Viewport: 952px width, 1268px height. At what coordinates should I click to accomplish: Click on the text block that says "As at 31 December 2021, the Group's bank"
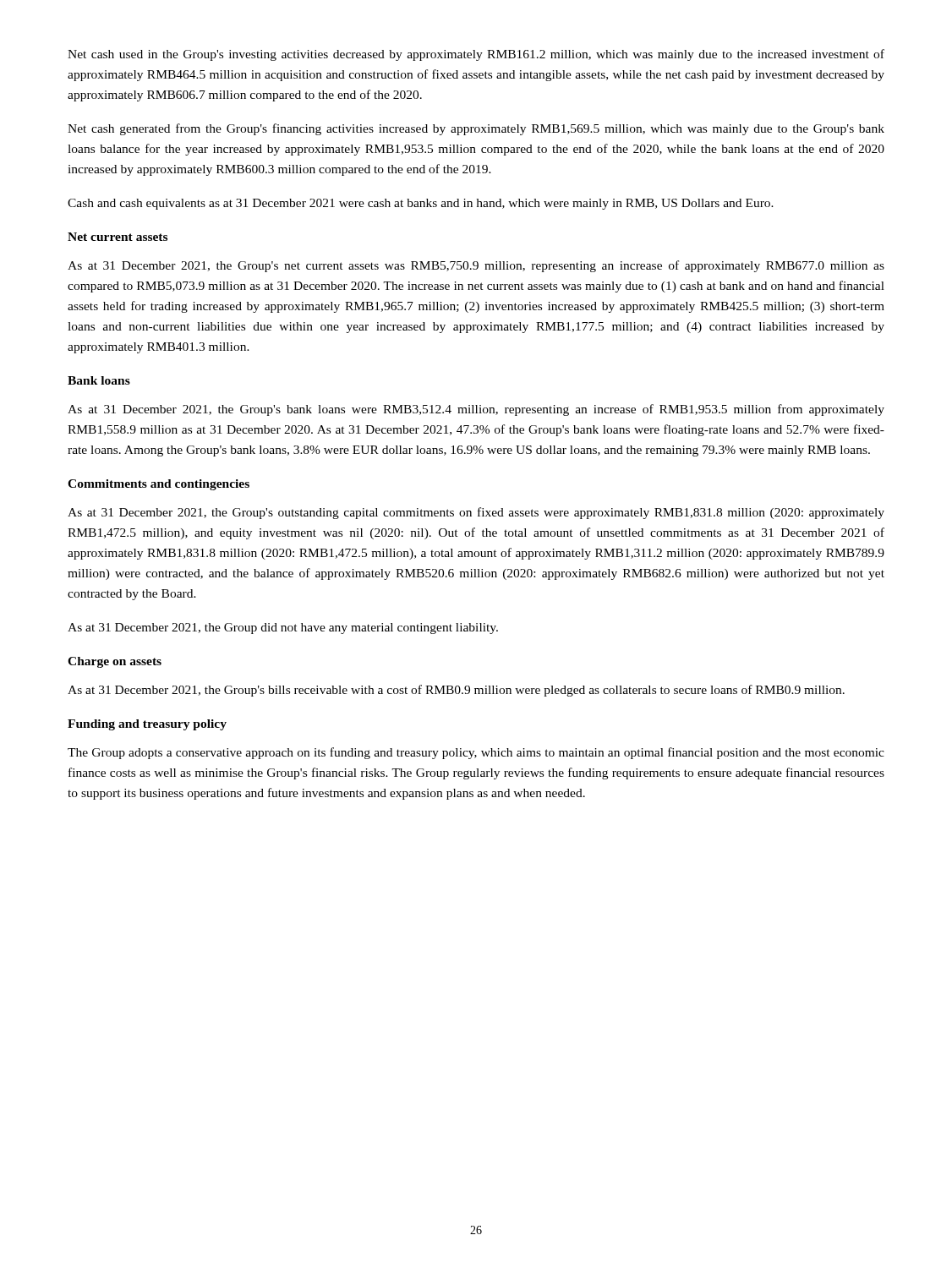point(476,430)
